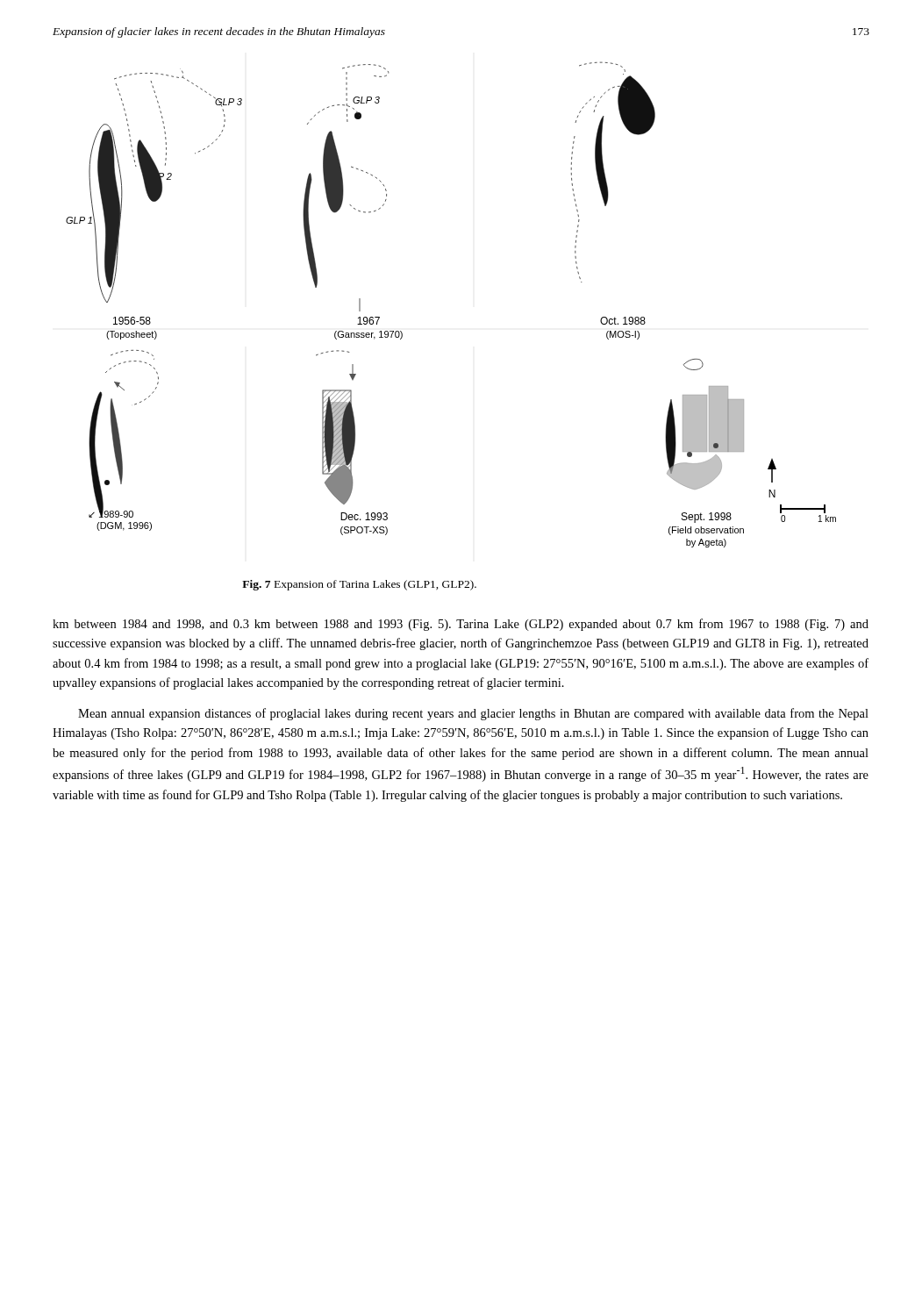Viewport: 922px width, 1316px height.
Task: Select the illustration
Action: pos(461,311)
